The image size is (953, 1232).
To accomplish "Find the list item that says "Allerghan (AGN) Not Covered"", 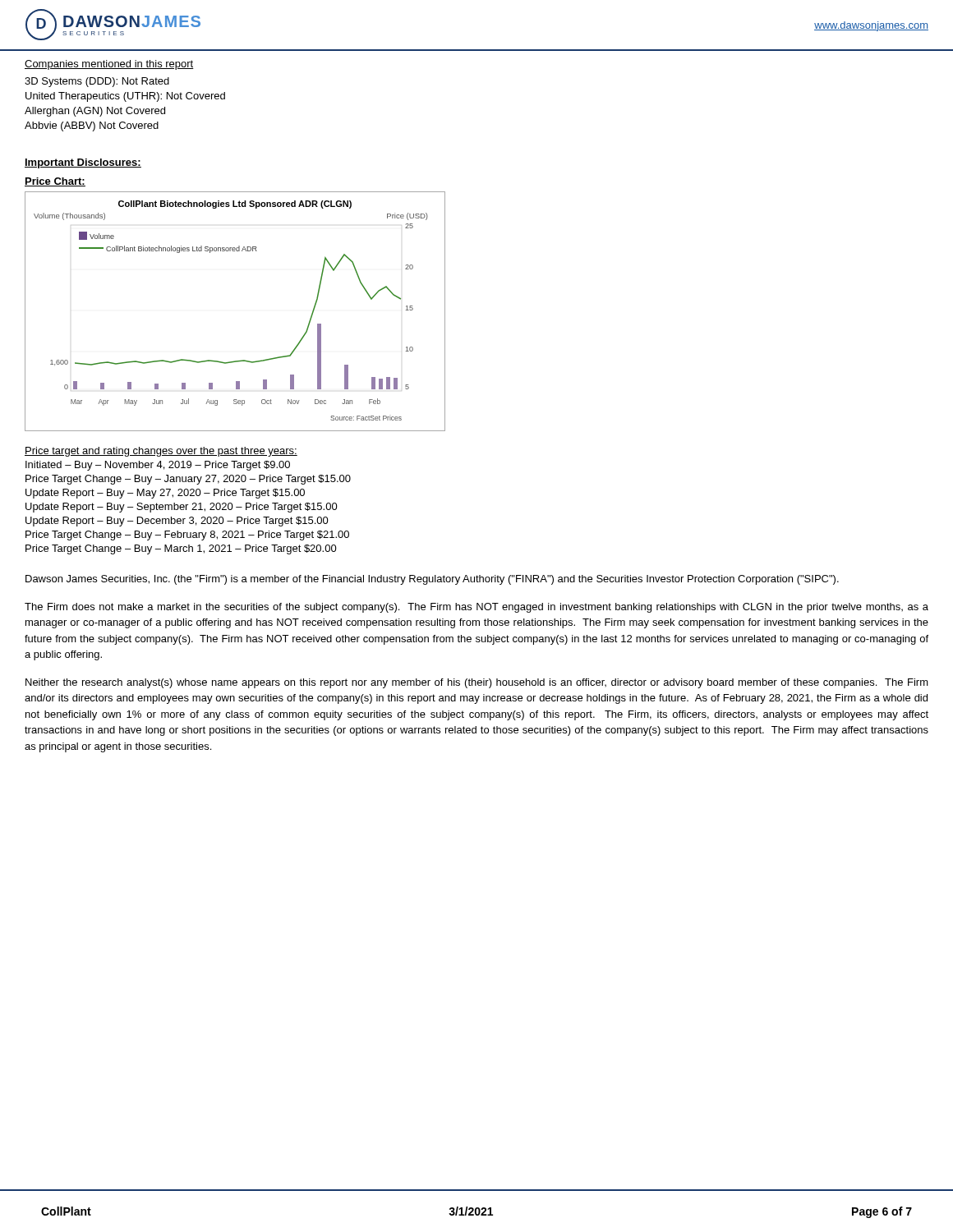I will [95, 111].
